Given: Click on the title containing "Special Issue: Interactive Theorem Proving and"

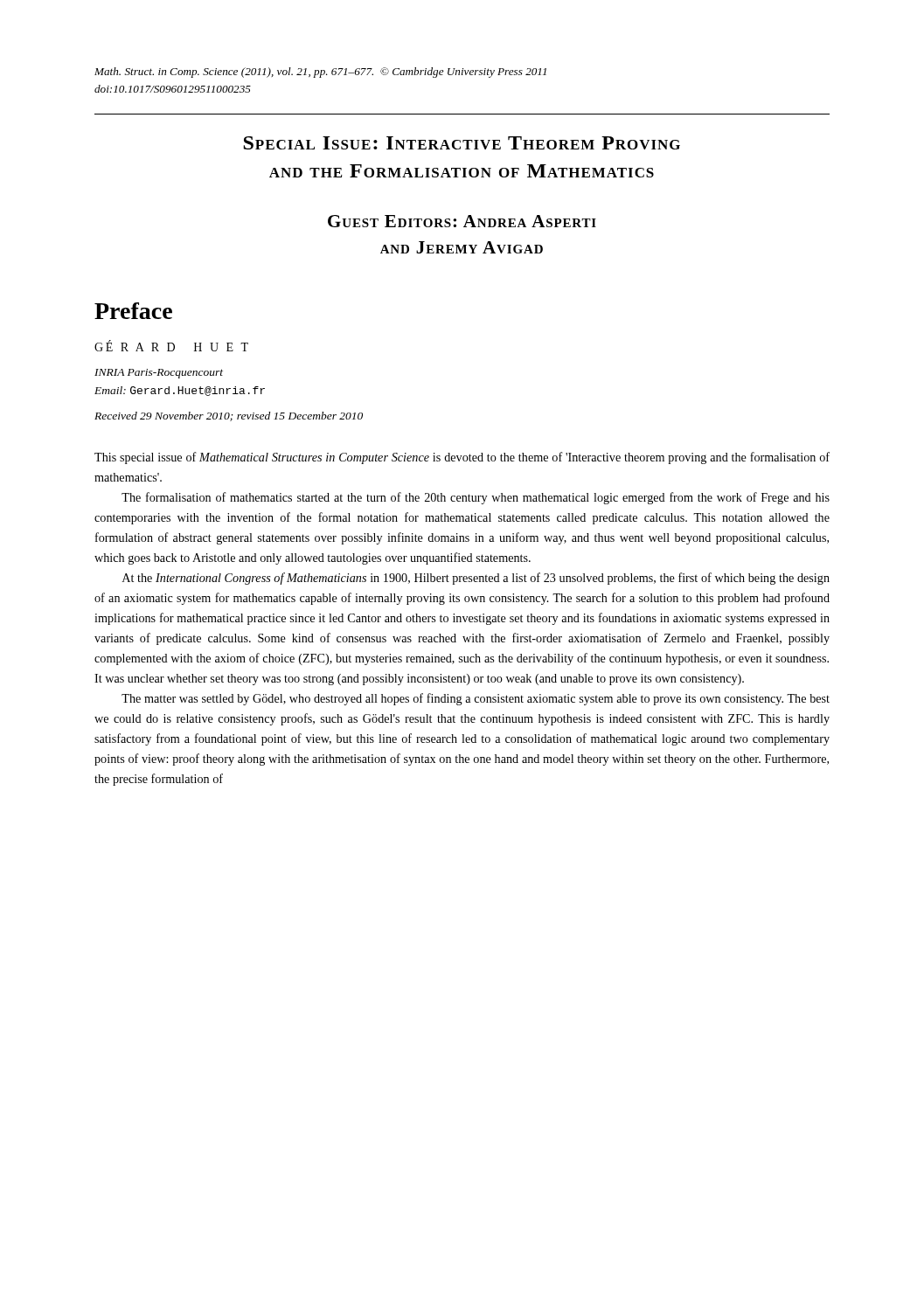Looking at the screenshot, I should click(x=462, y=156).
